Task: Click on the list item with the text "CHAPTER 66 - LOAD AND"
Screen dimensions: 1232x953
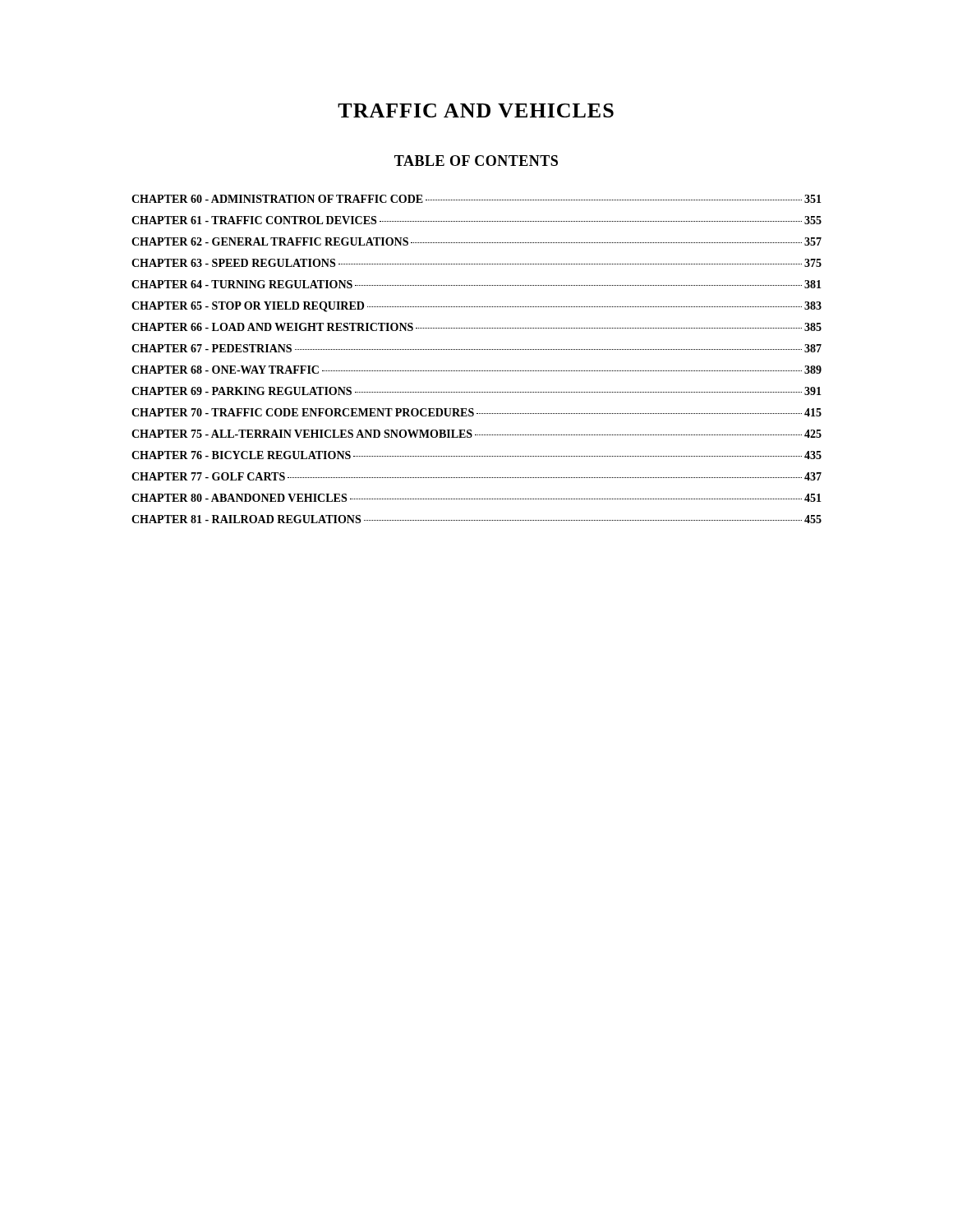Action: pos(476,328)
